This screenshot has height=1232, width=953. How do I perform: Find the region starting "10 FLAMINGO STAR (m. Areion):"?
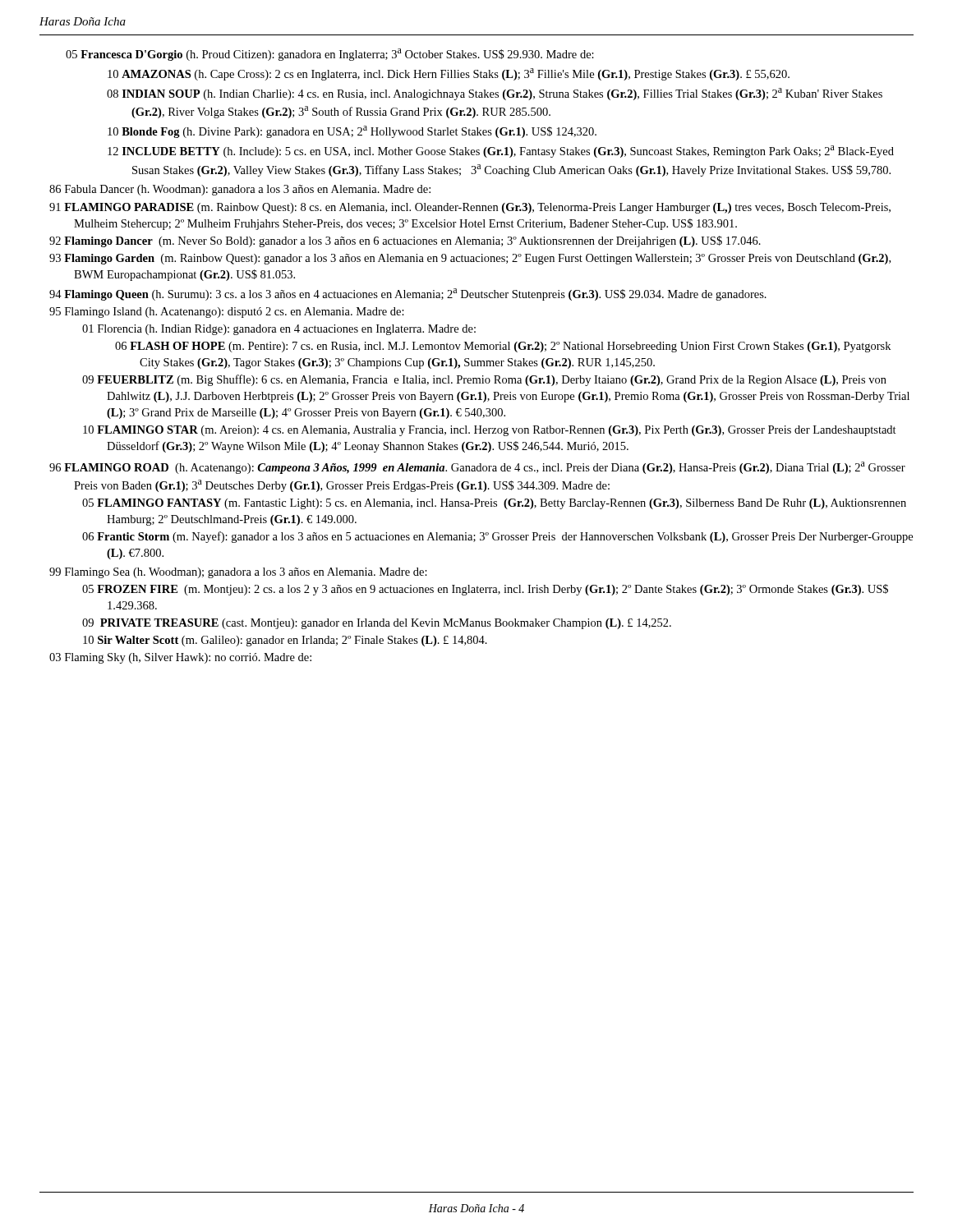[498, 437]
